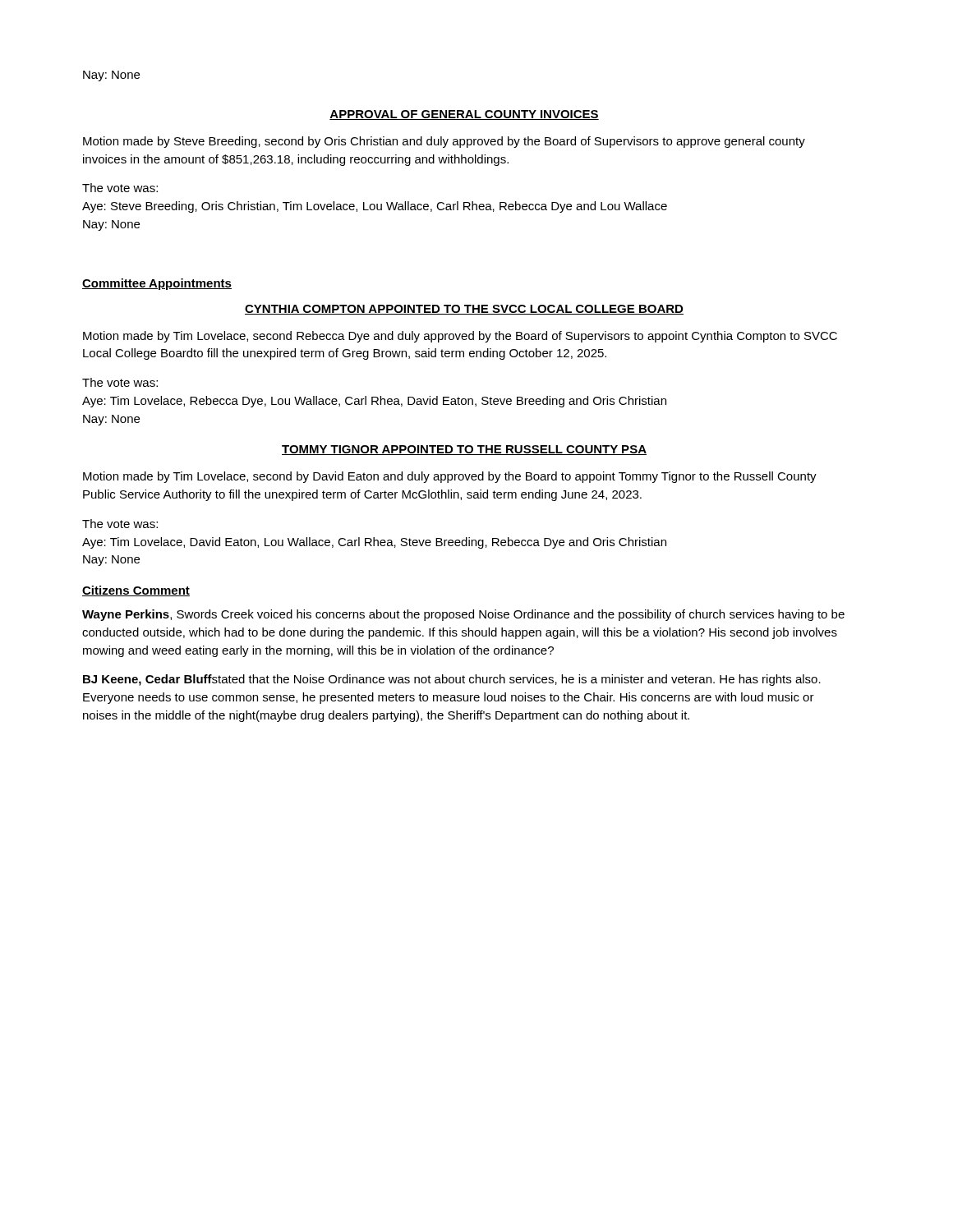Click on the text starting "TOMMY TIGNOR APPOINTED TO THE RUSSELL"
Screen dimensions: 1232x953
click(x=464, y=449)
